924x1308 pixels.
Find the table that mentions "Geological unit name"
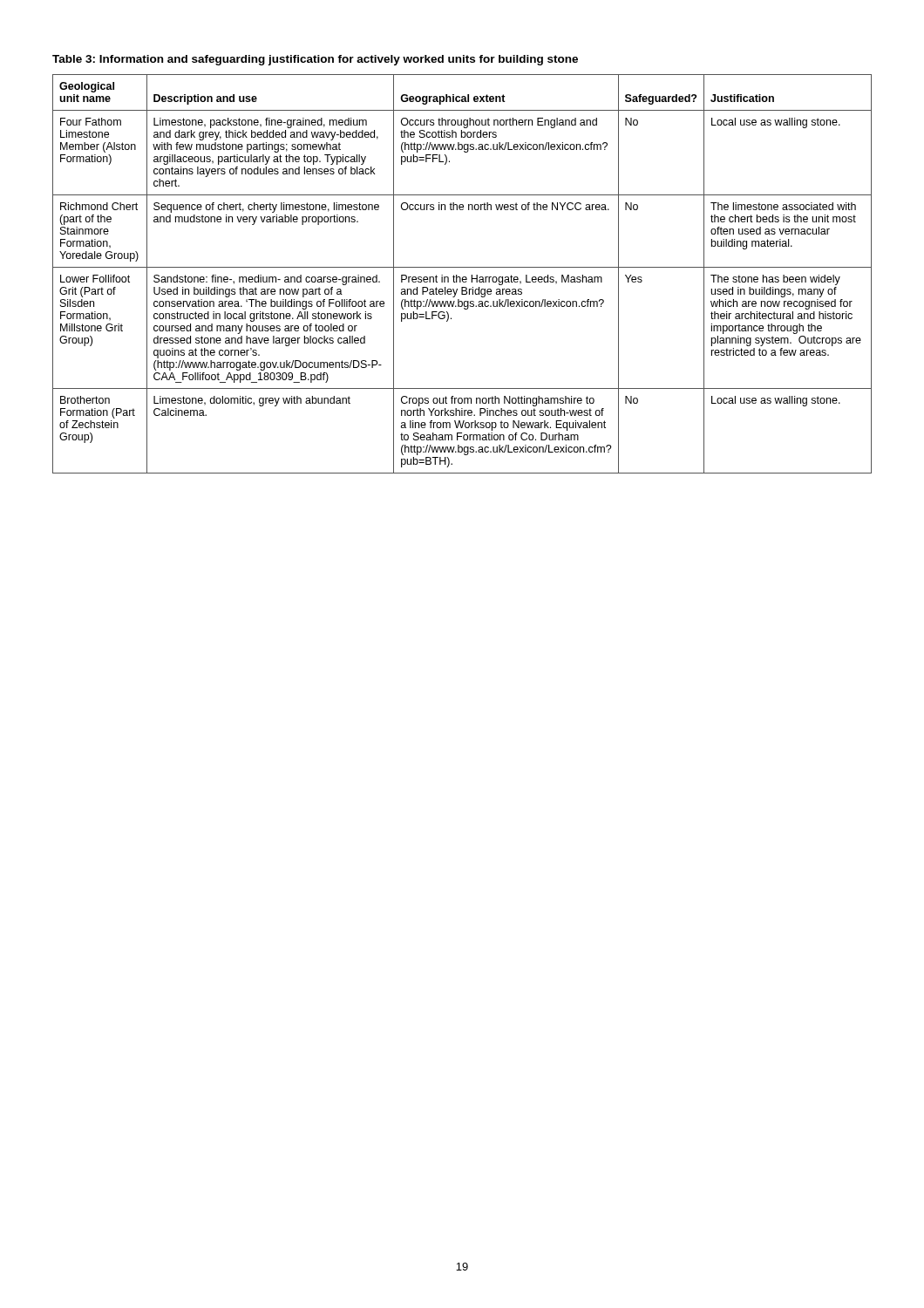point(462,274)
